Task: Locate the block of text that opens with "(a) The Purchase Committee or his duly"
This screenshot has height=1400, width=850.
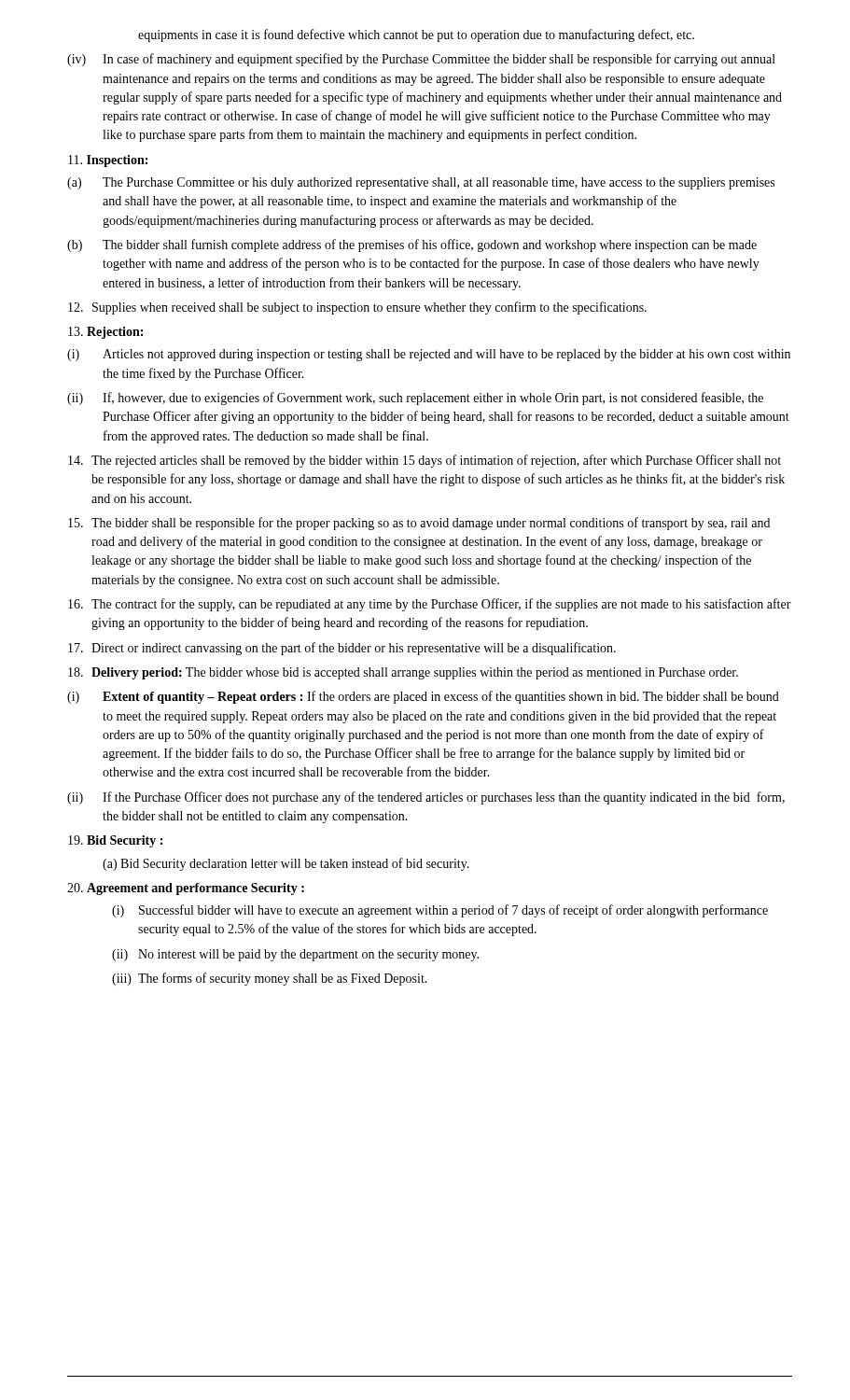Action: point(430,202)
